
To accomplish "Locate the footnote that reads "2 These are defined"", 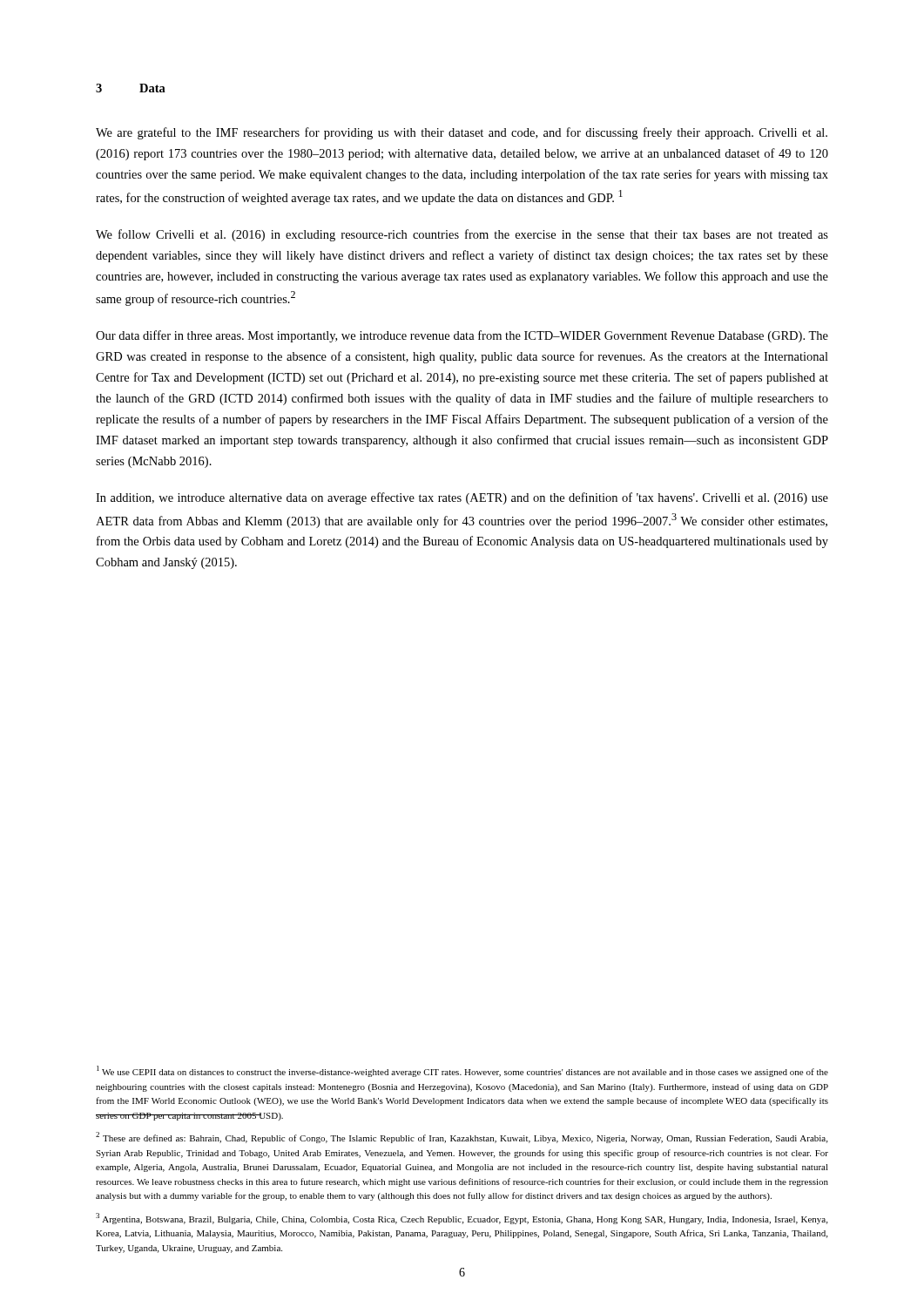I will click(x=462, y=1166).
